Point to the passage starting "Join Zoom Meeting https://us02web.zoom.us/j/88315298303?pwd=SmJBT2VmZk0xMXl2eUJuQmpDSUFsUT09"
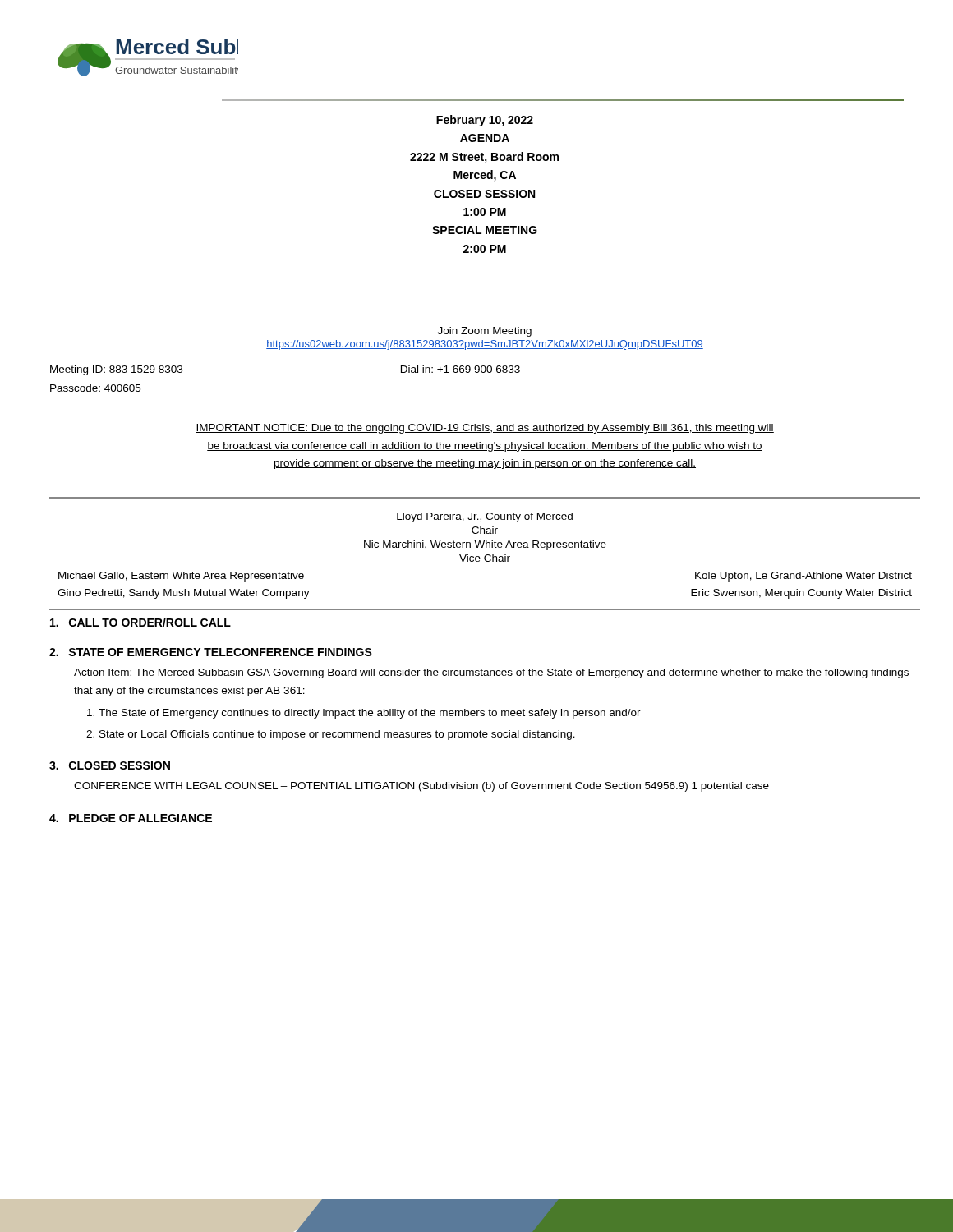953x1232 pixels. point(485,337)
